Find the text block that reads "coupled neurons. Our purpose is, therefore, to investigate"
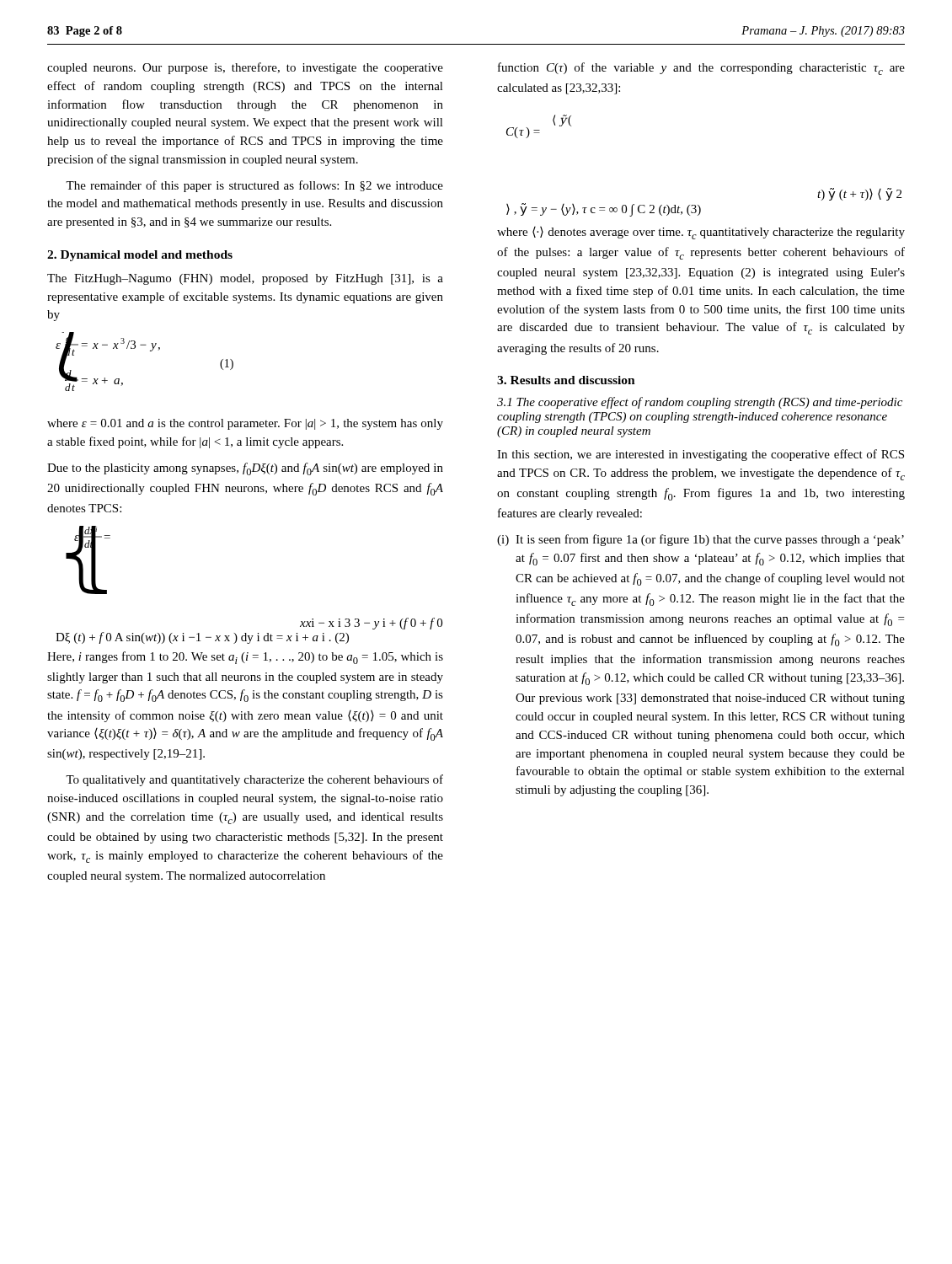 [245, 114]
